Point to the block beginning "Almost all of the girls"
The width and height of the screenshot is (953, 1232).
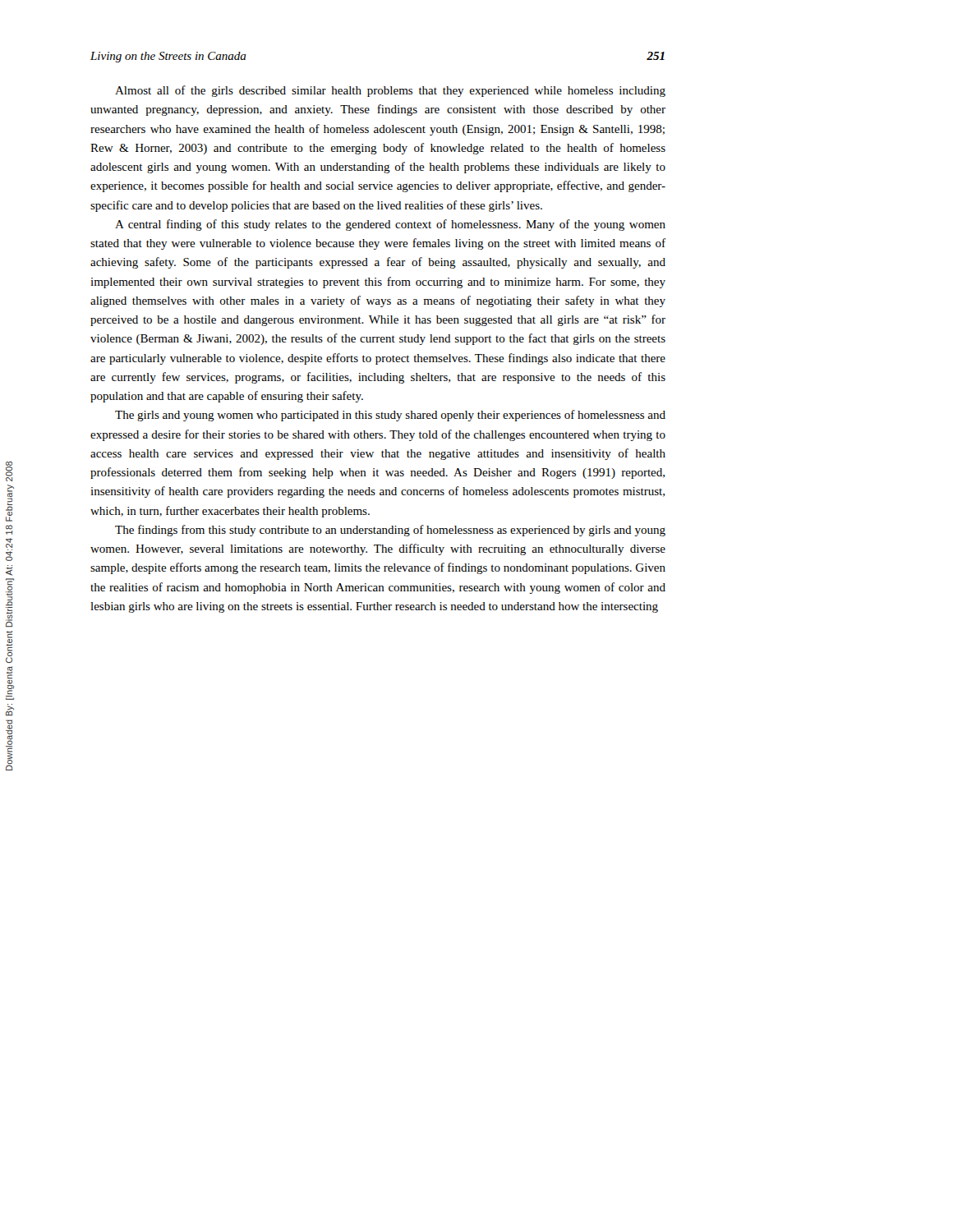(x=378, y=148)
